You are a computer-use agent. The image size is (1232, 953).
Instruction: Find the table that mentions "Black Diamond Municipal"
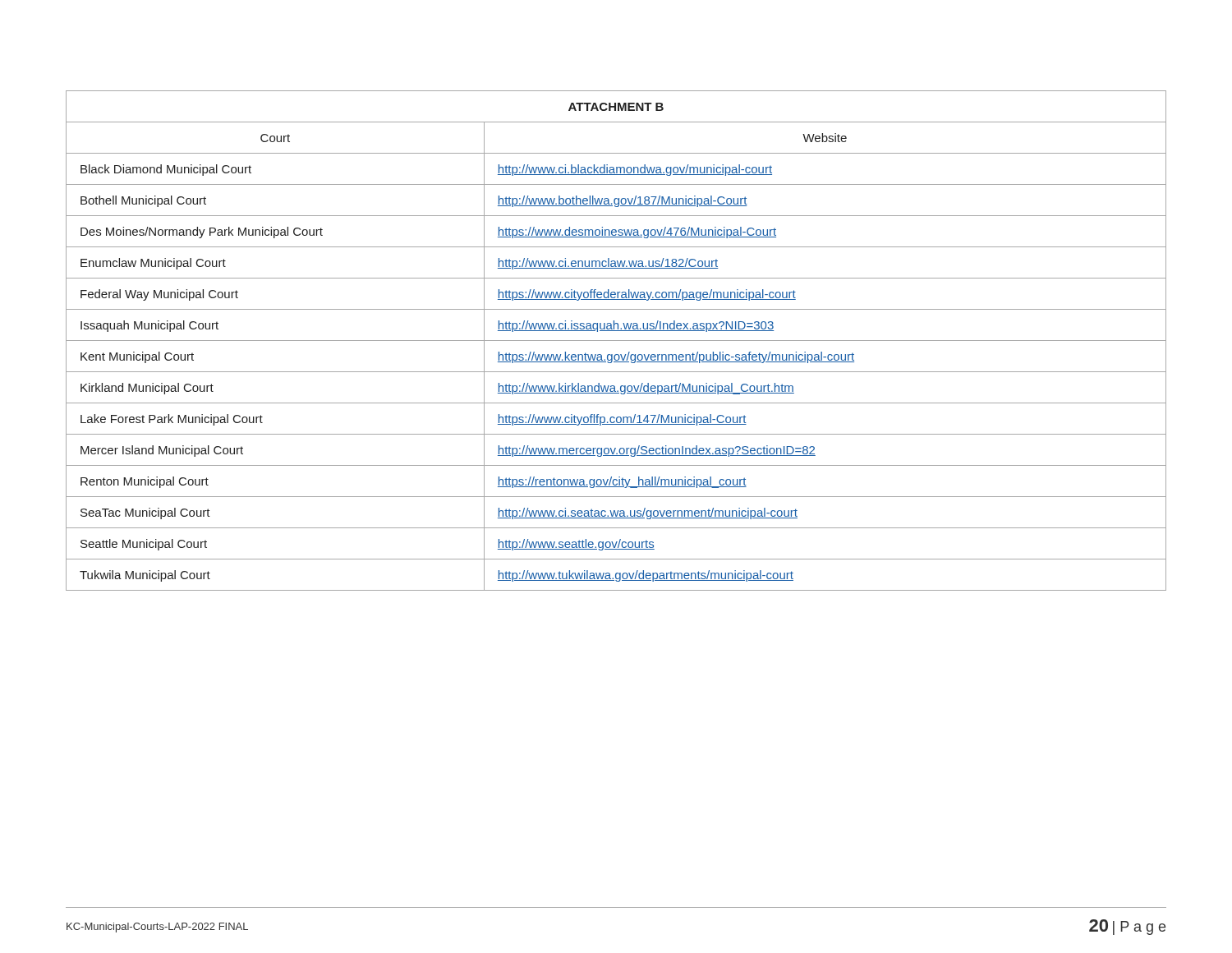point(616,341)
